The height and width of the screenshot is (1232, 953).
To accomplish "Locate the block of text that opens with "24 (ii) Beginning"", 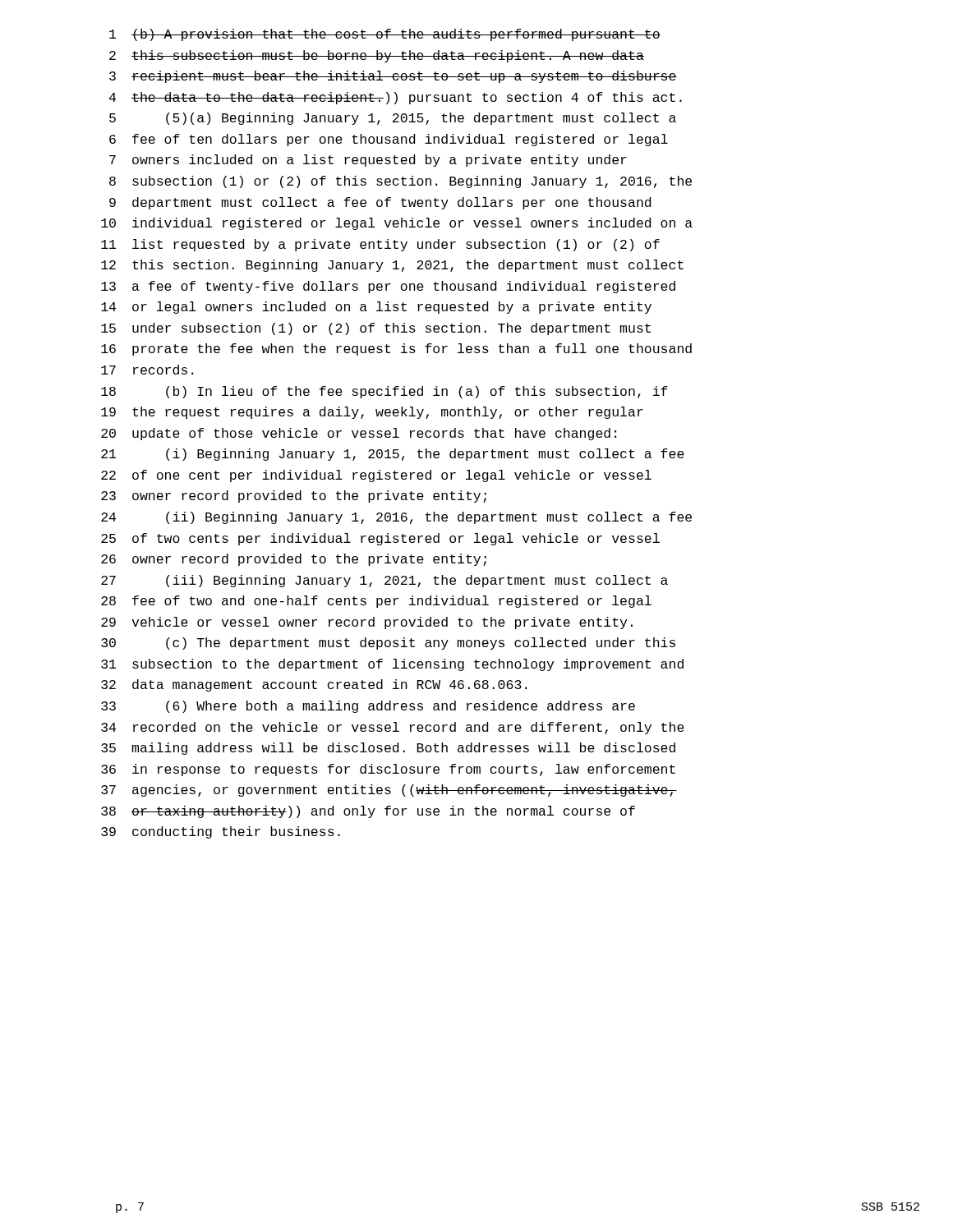I will point(485,539).
